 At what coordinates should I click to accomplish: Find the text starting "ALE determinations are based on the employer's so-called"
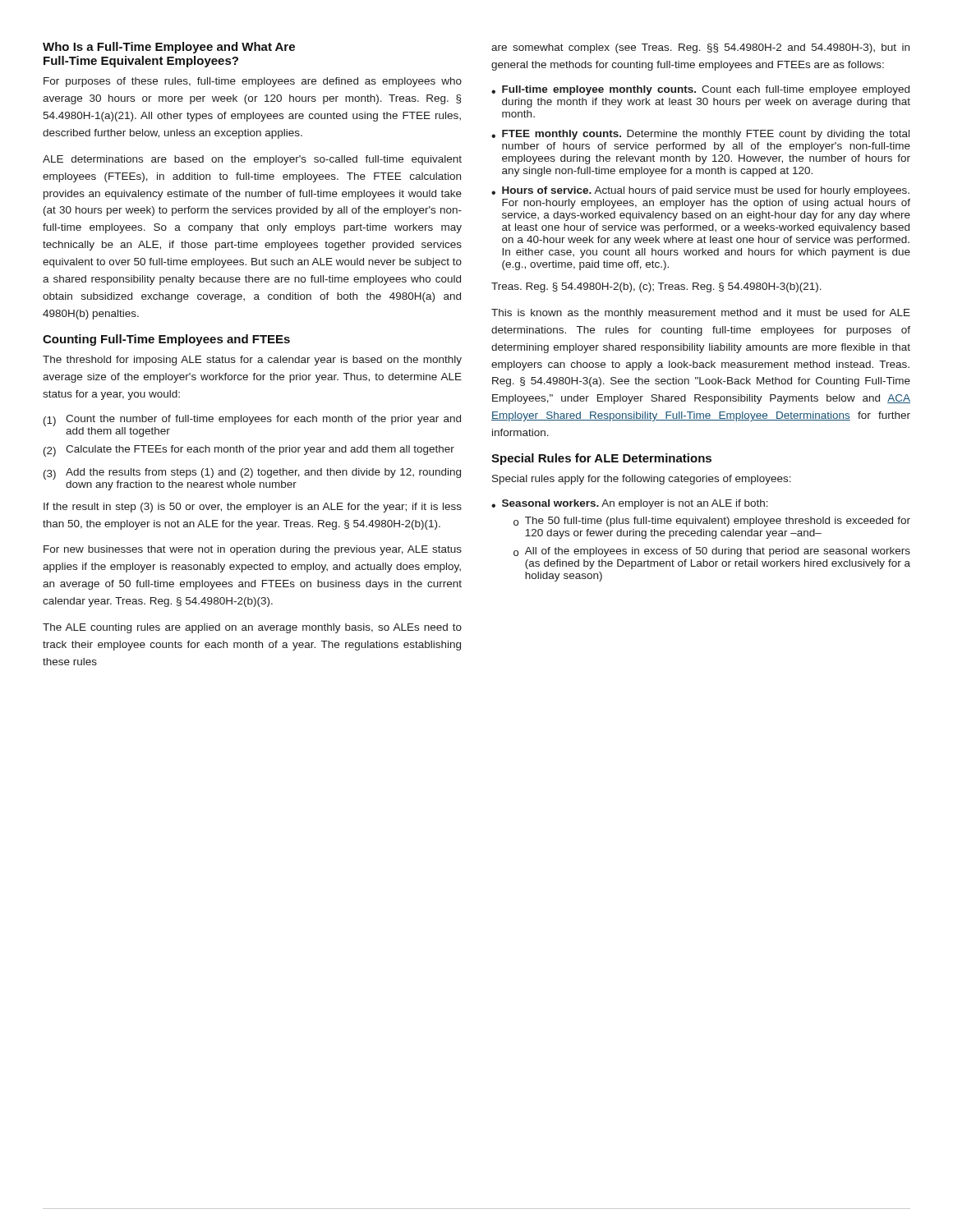point(252,236)
